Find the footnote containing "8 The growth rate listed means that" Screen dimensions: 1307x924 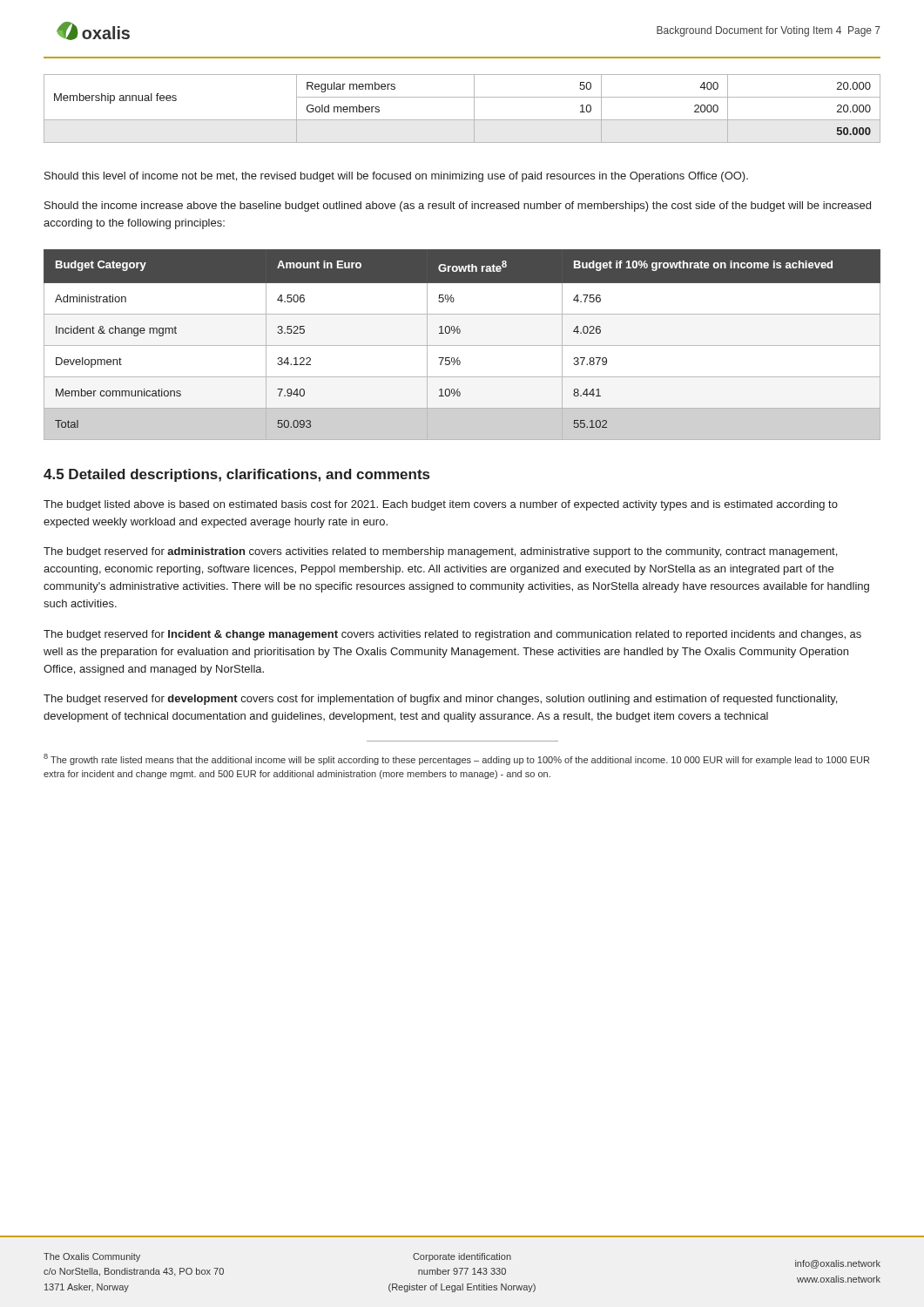462,761
